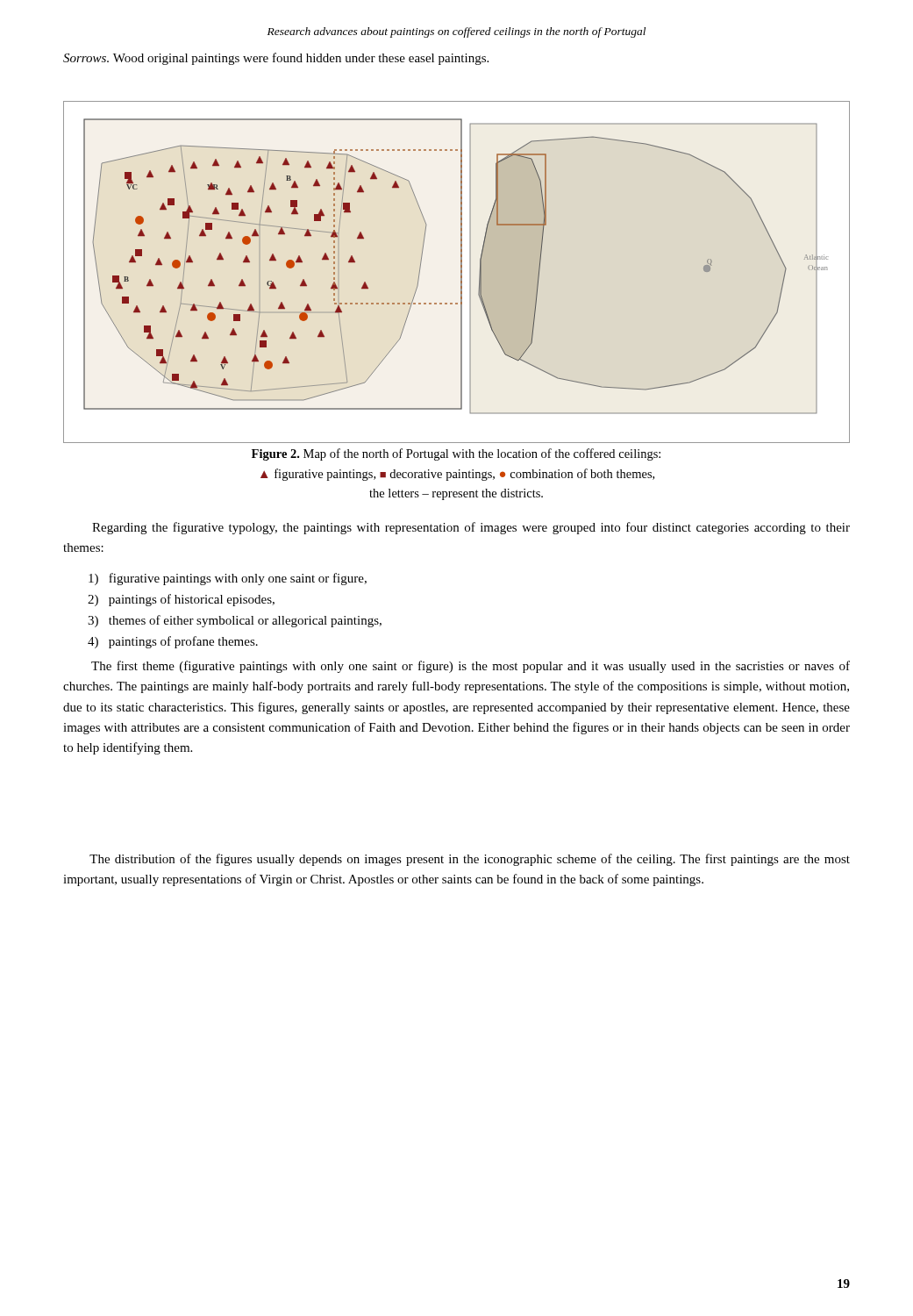This screenshot has width=913, height=1316.
Task: Find the block on this page that starts "1) figurative paintings with only one saint or"
Action: pyautogui.click(x=227, y=578)
